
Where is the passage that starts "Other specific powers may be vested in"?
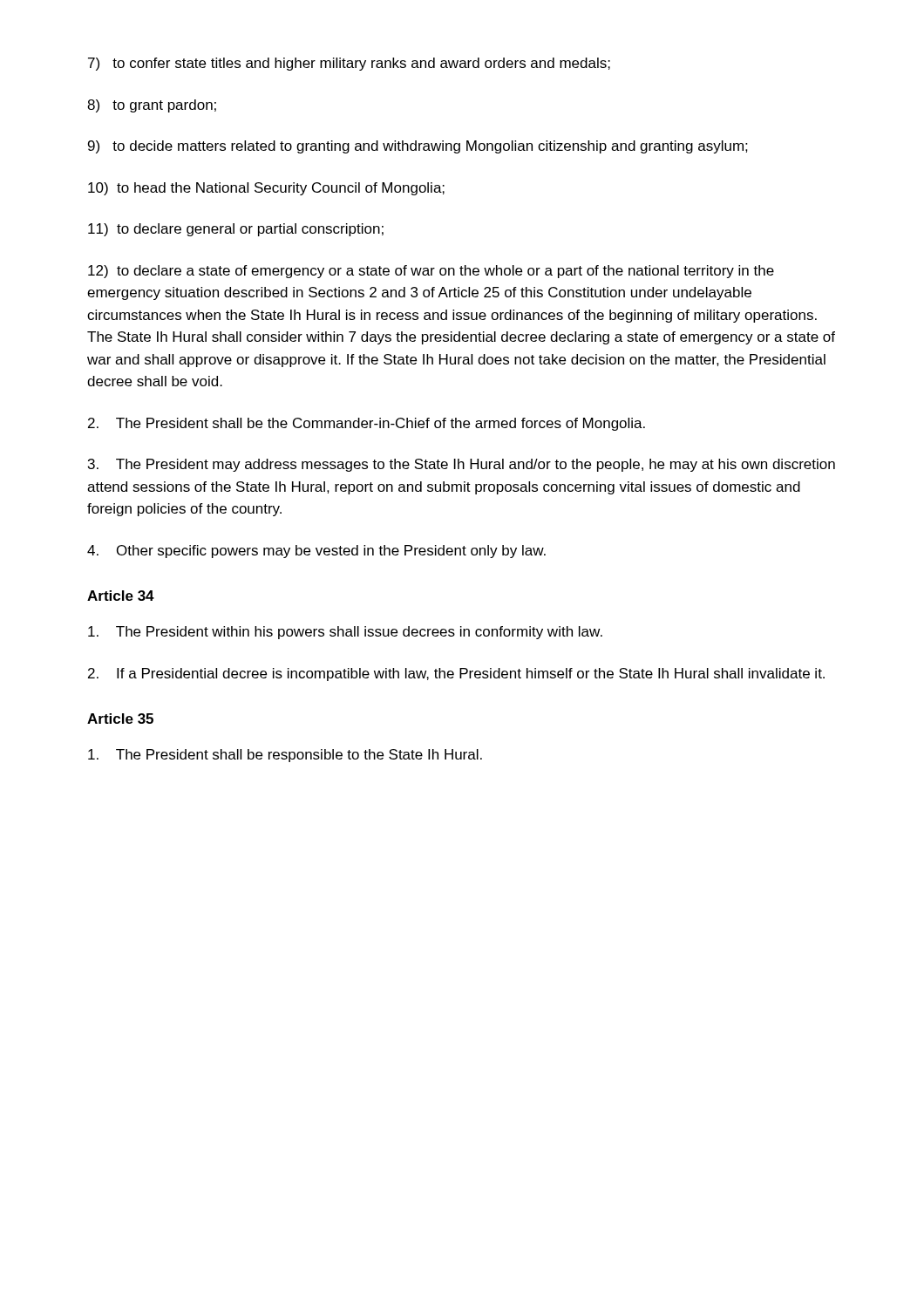tap(317, 550)
